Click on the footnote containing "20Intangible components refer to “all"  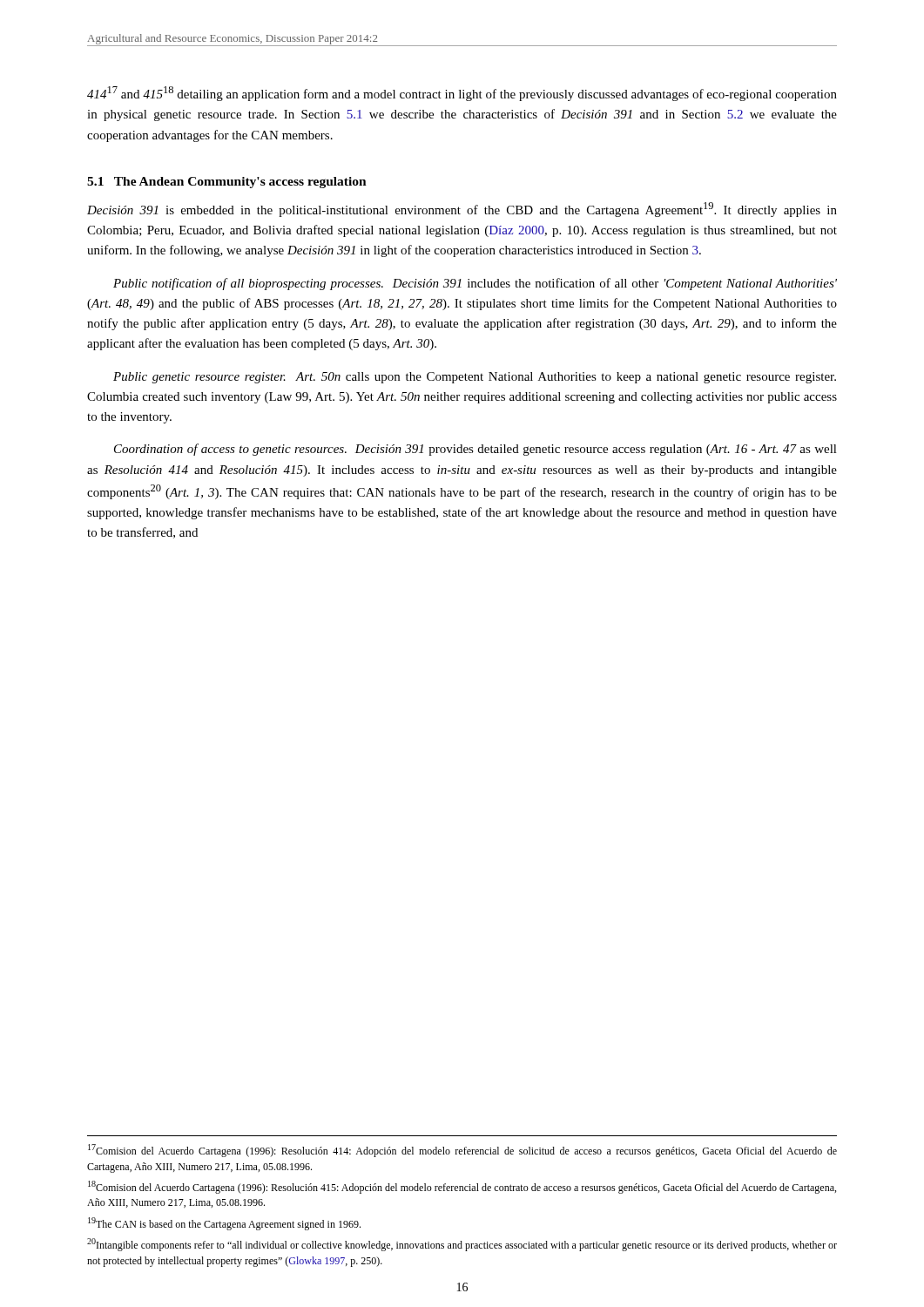click(462, 1252)
